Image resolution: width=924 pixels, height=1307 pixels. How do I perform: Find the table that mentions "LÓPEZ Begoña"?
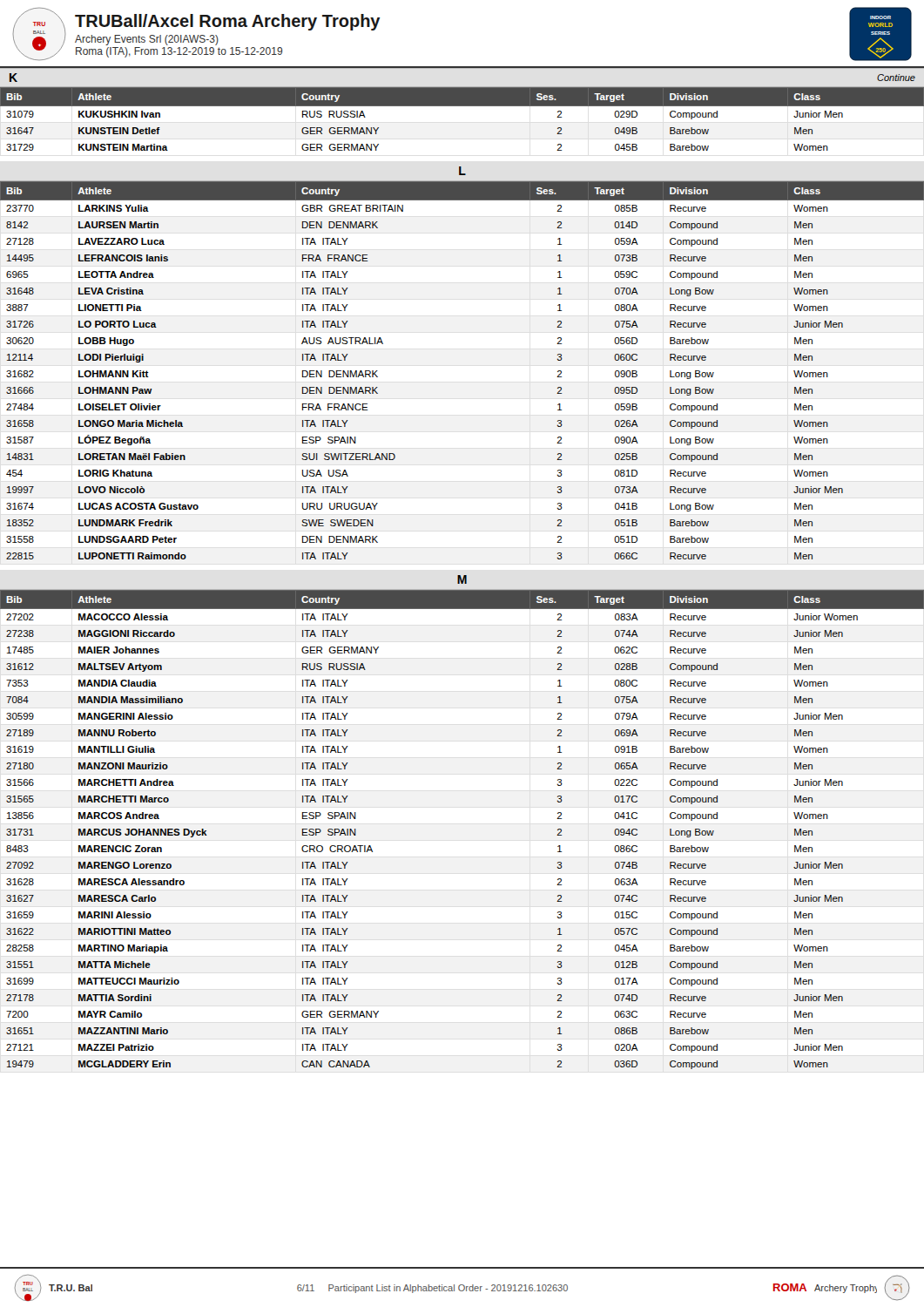pos(462,373)
